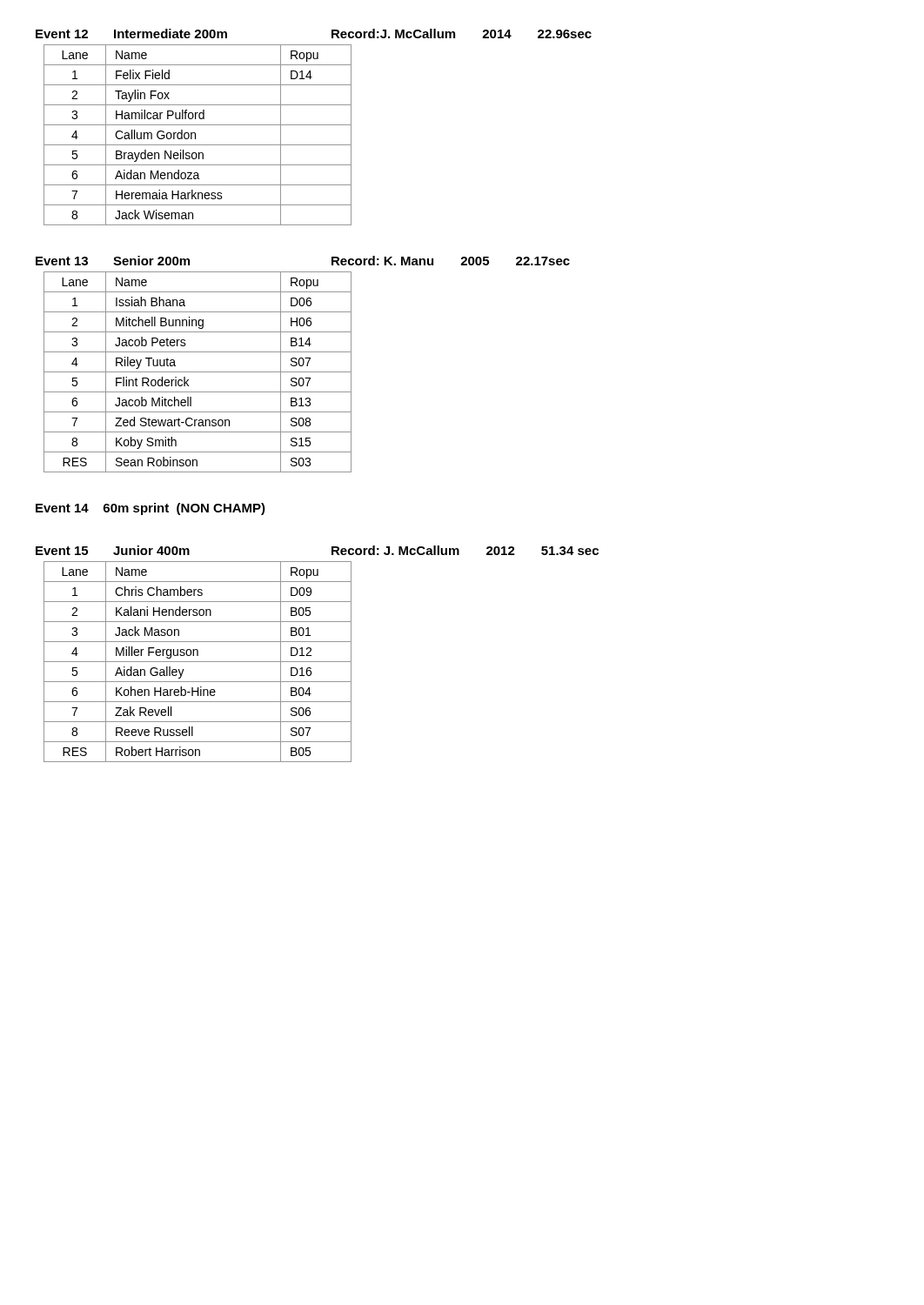Click on the table containing "Jacob Peters"
Viewport: 924px width, 1305px height.
(x=462, y=372)
